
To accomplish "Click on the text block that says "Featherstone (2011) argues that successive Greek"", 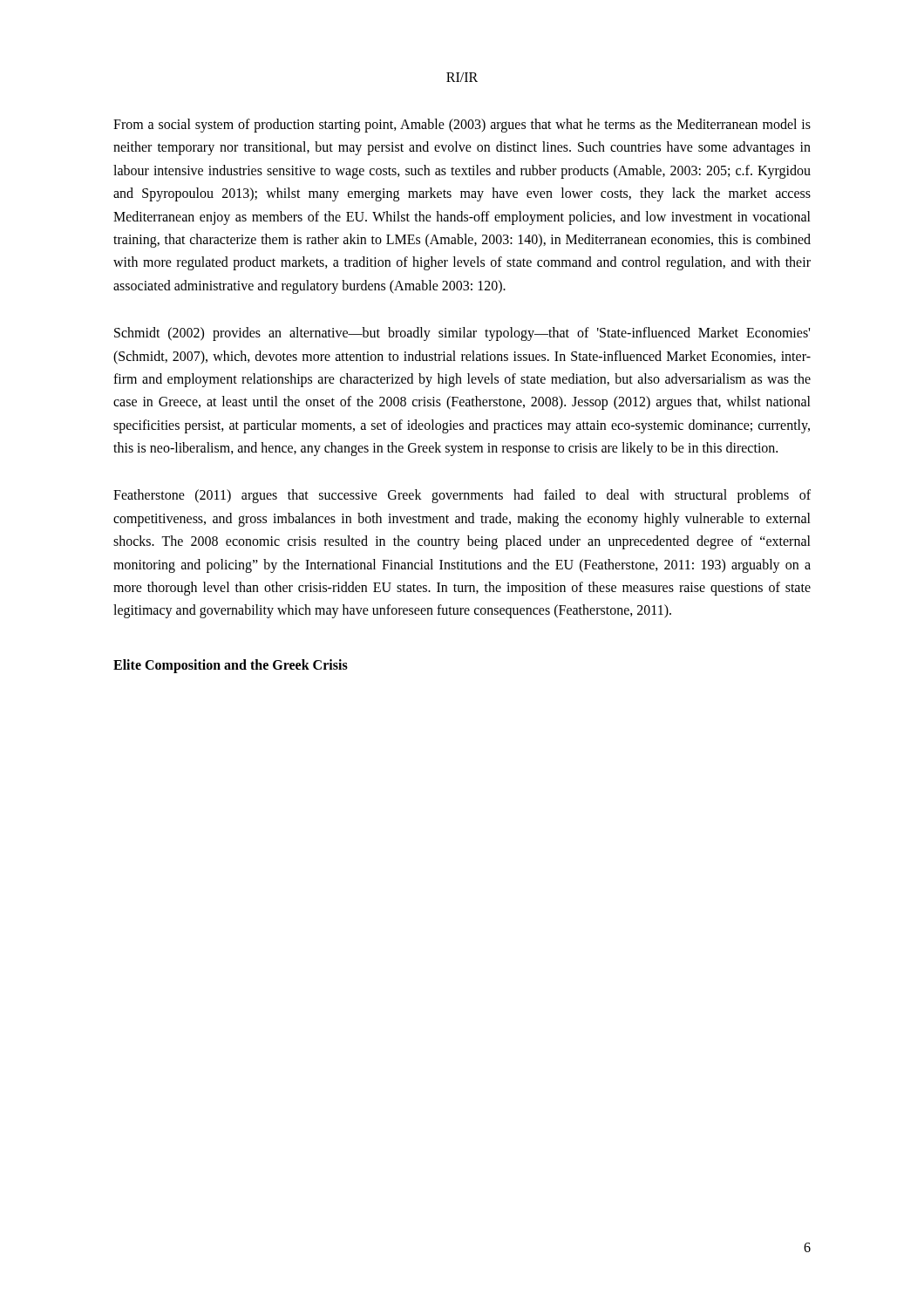I will (x=462, y=553).
